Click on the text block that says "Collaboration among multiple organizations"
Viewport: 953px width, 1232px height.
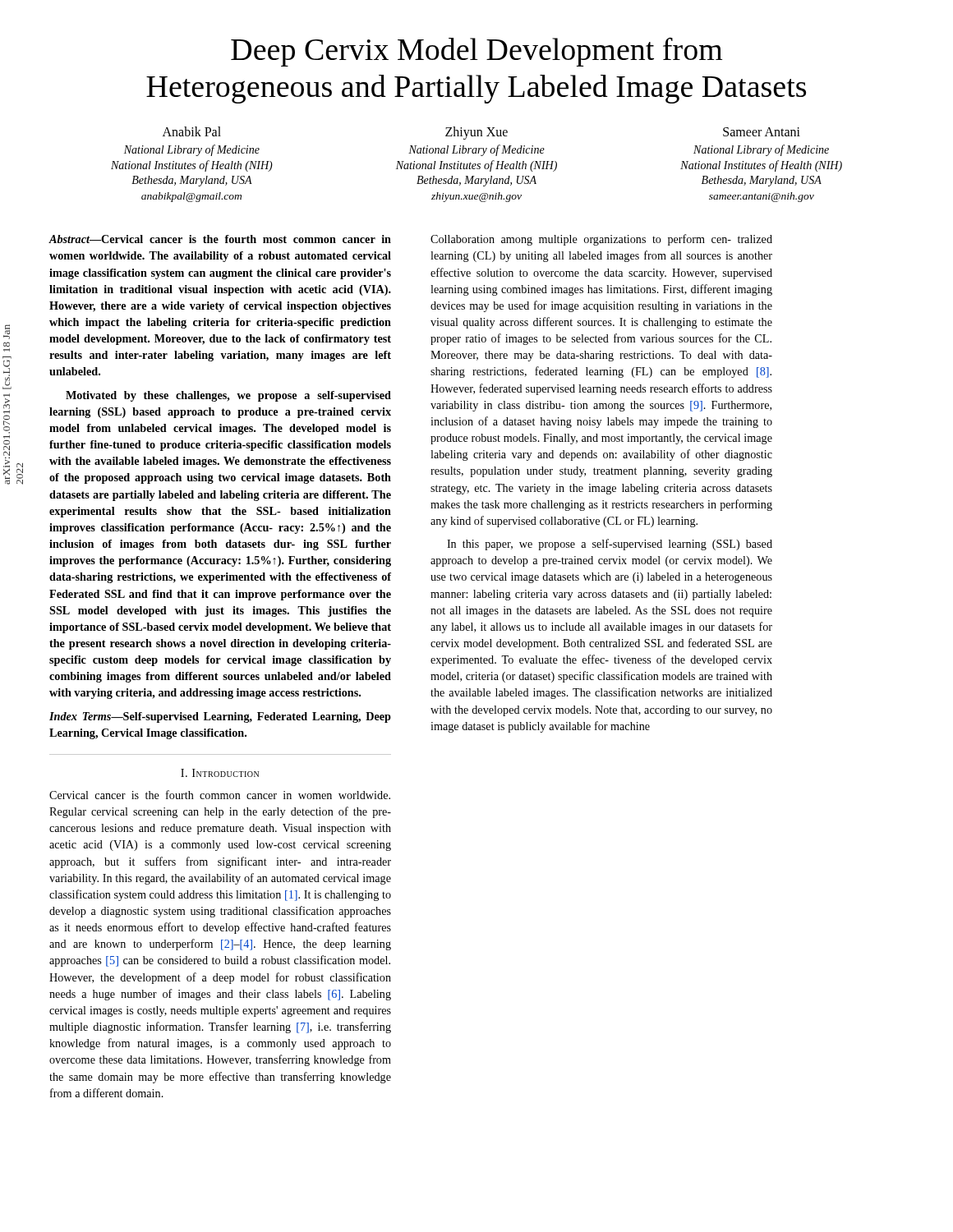(601, 483)
